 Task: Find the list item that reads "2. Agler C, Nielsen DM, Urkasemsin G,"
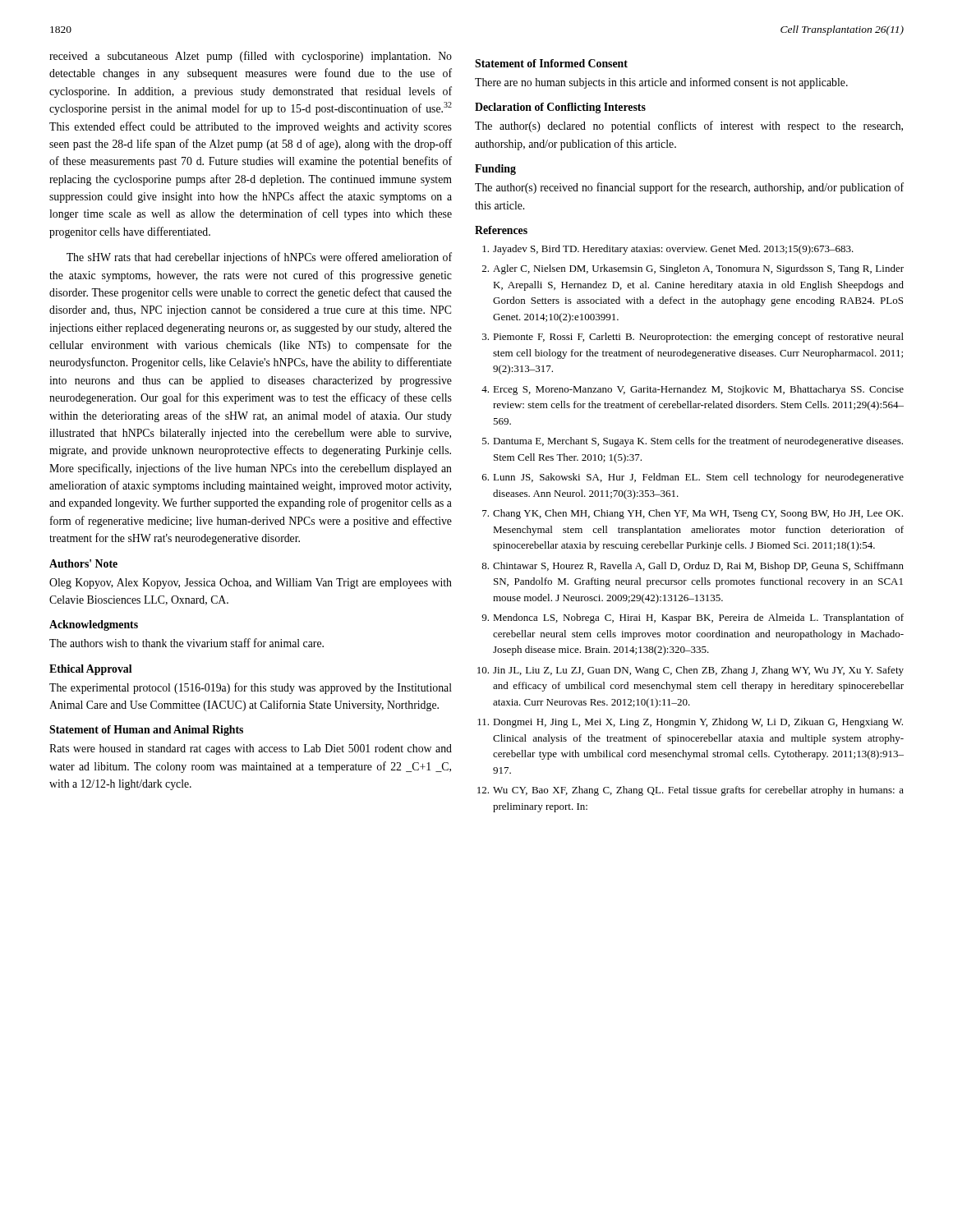689,293
